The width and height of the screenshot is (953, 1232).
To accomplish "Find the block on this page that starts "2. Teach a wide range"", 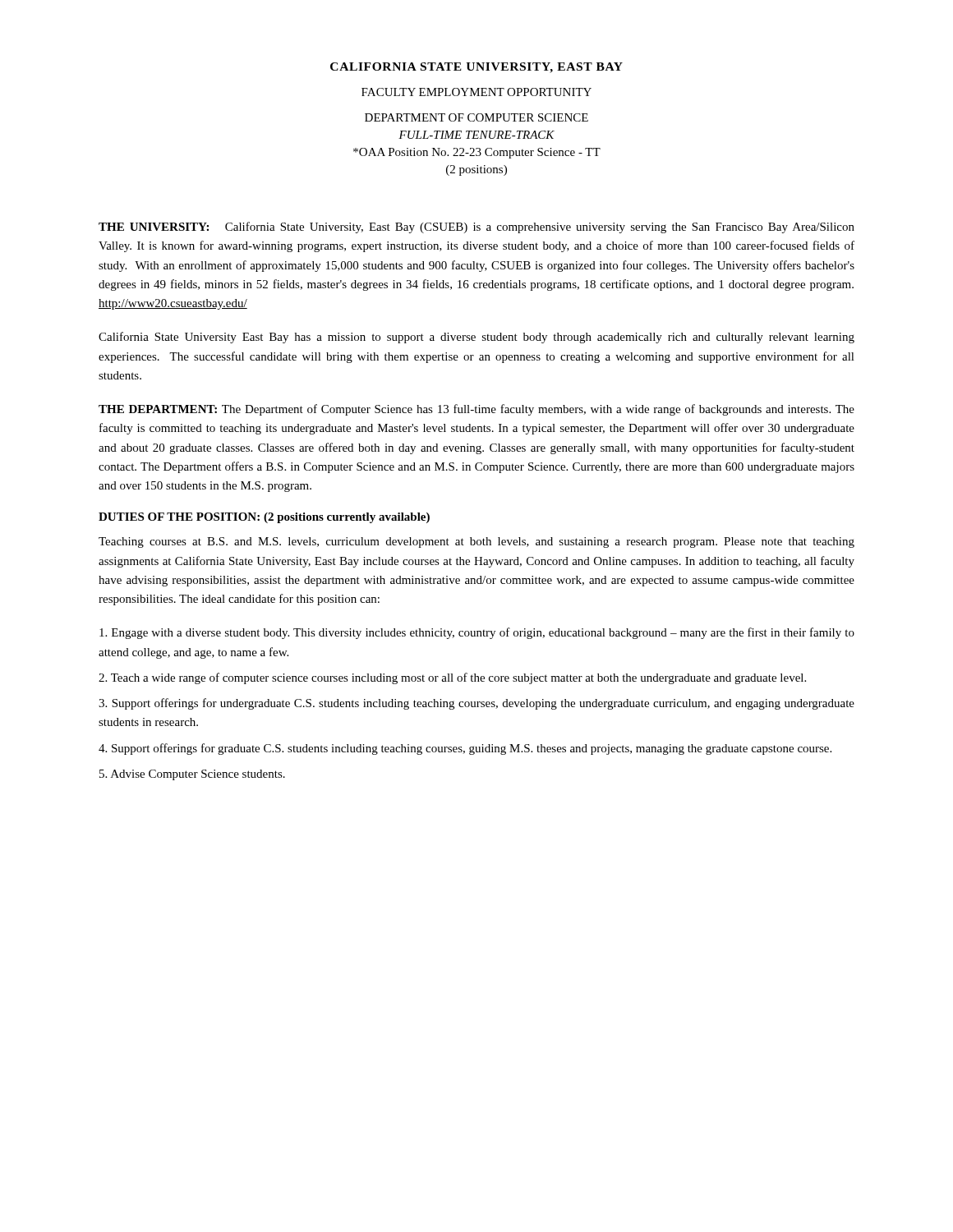I will tap(453, 677).
